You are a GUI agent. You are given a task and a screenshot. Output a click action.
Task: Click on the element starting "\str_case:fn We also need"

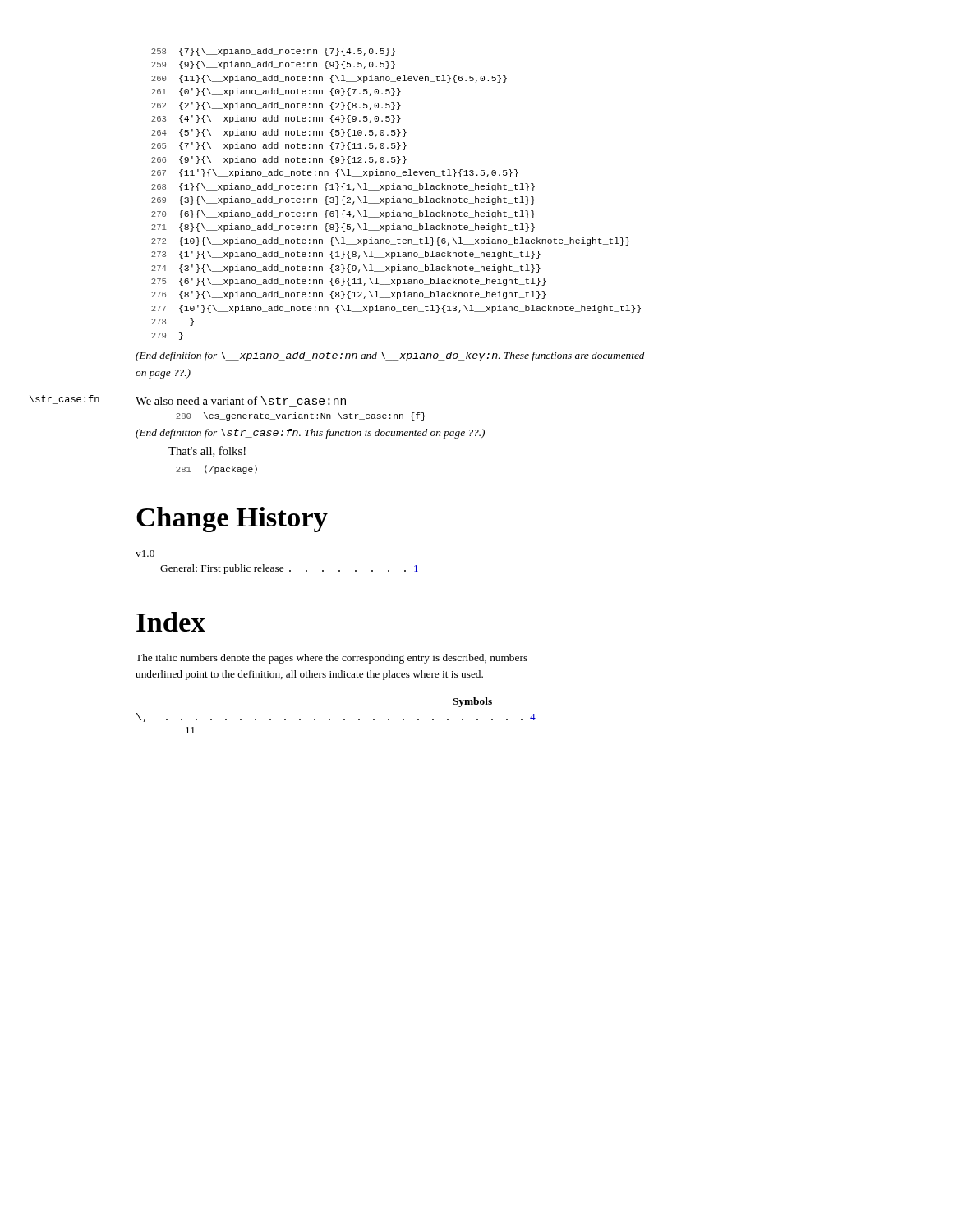pyautogui.click(x=241, y=401)
